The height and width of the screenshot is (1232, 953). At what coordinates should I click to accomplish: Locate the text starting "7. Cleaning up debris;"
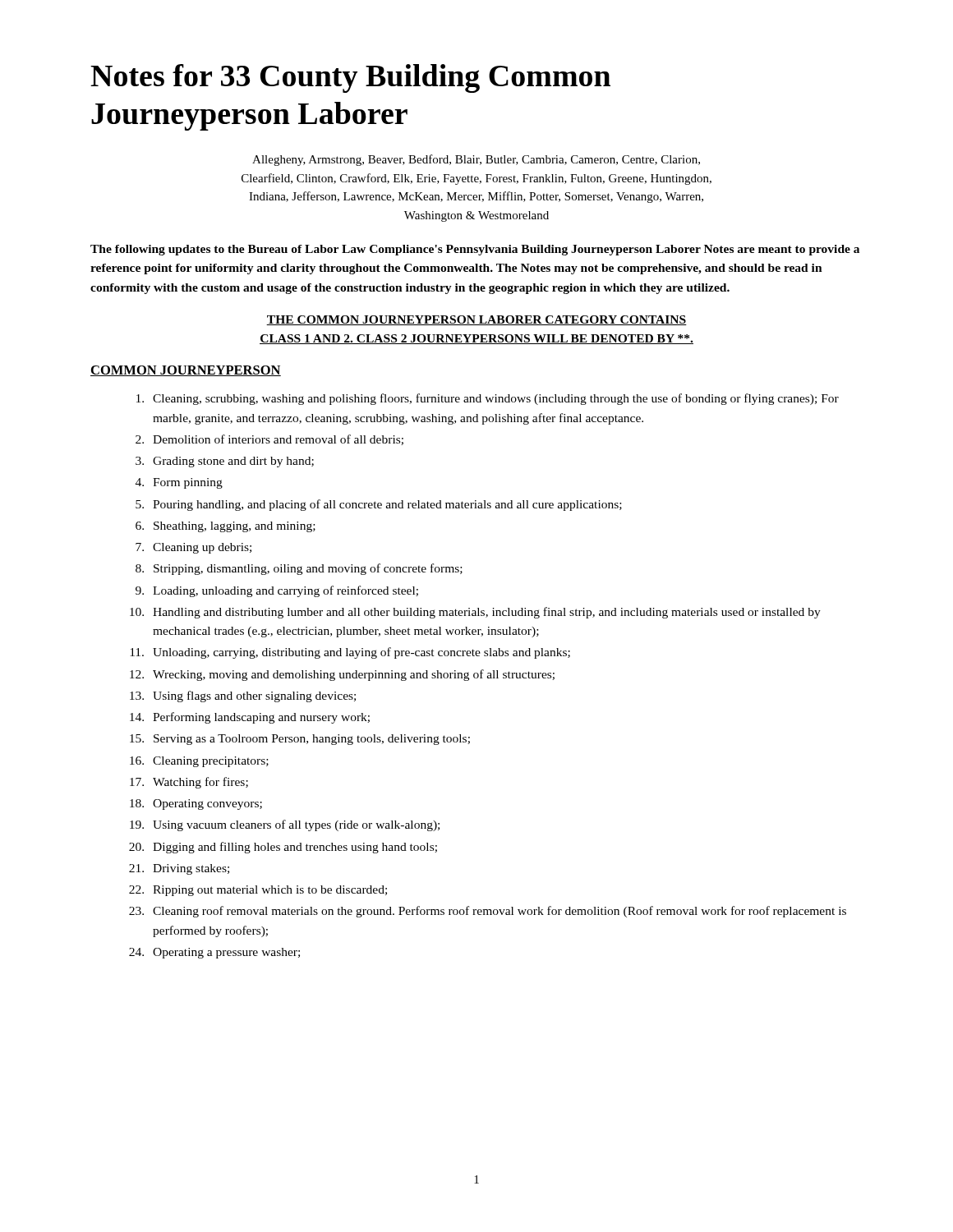(193, 548)
